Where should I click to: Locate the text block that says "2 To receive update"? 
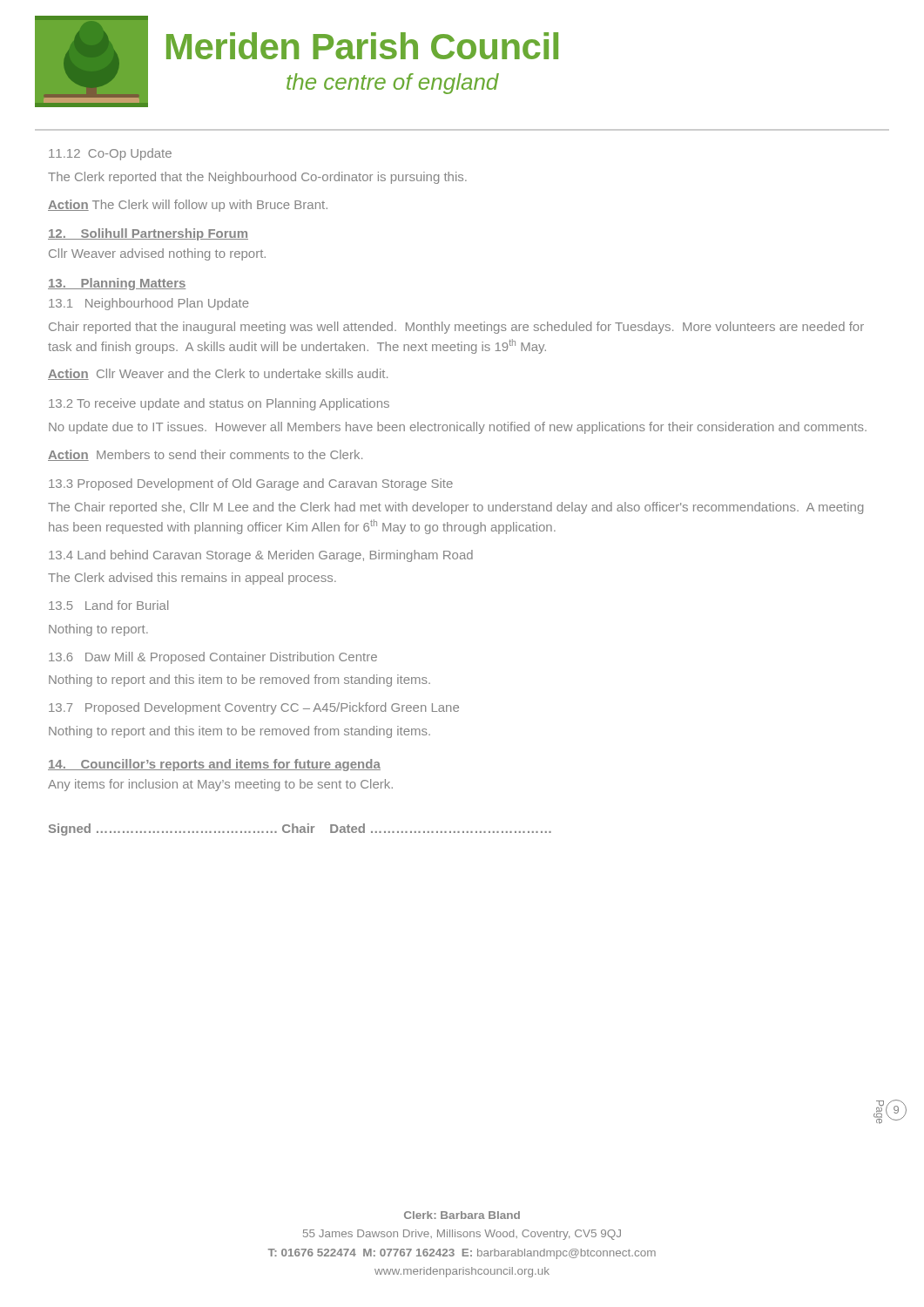[462, 415]
